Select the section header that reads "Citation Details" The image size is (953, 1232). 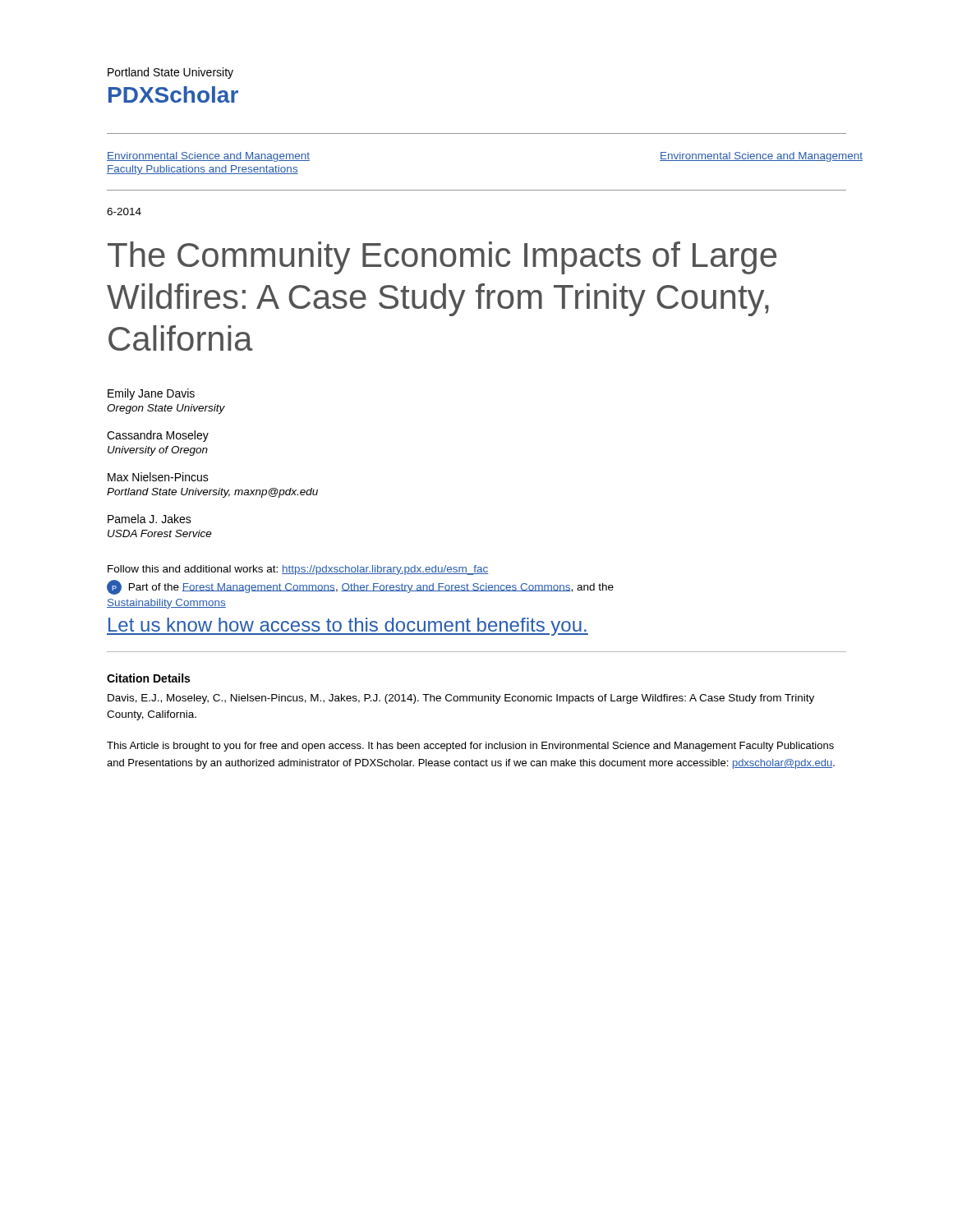149,678
